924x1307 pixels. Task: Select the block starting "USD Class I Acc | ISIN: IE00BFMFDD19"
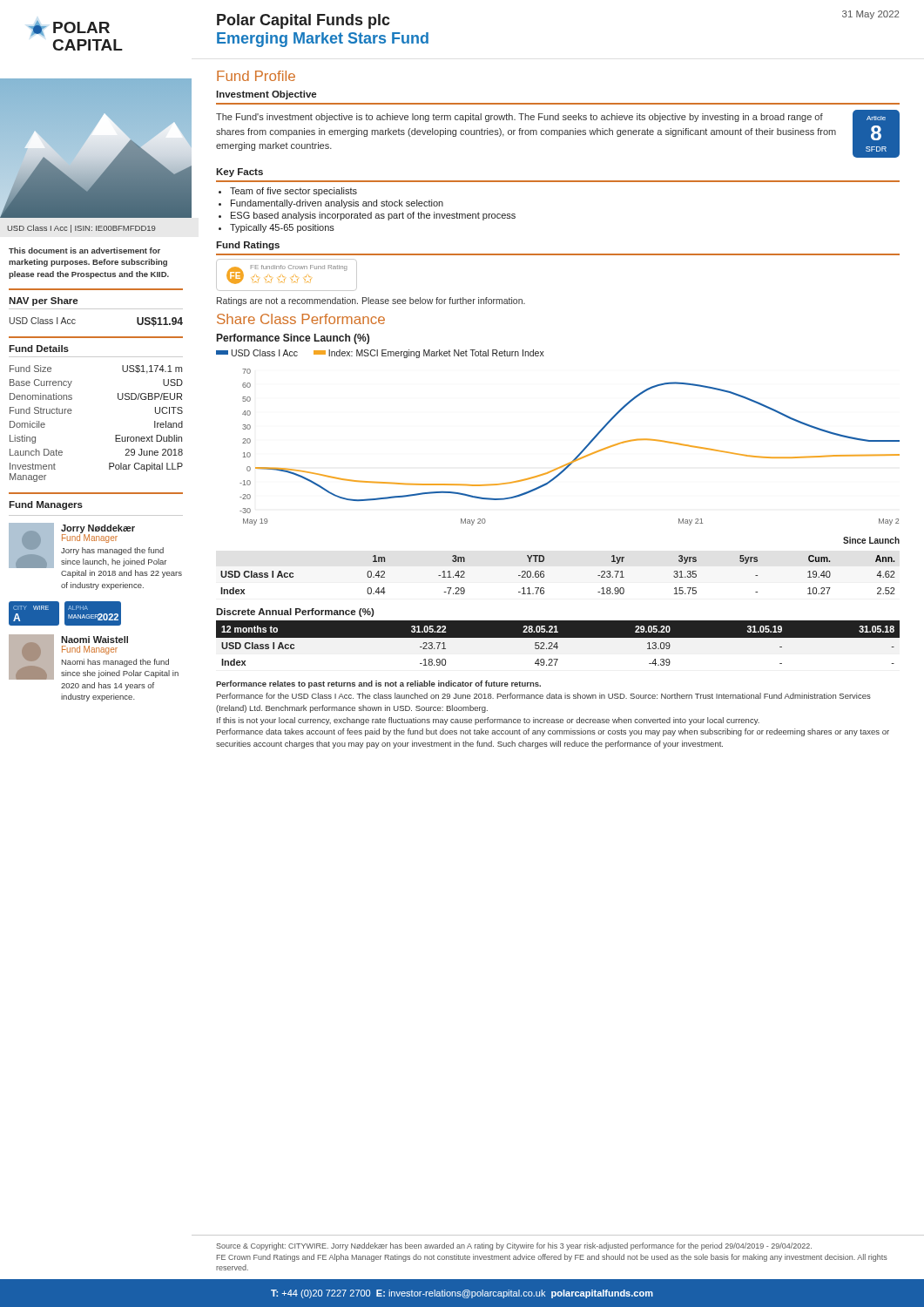point(81,227)
